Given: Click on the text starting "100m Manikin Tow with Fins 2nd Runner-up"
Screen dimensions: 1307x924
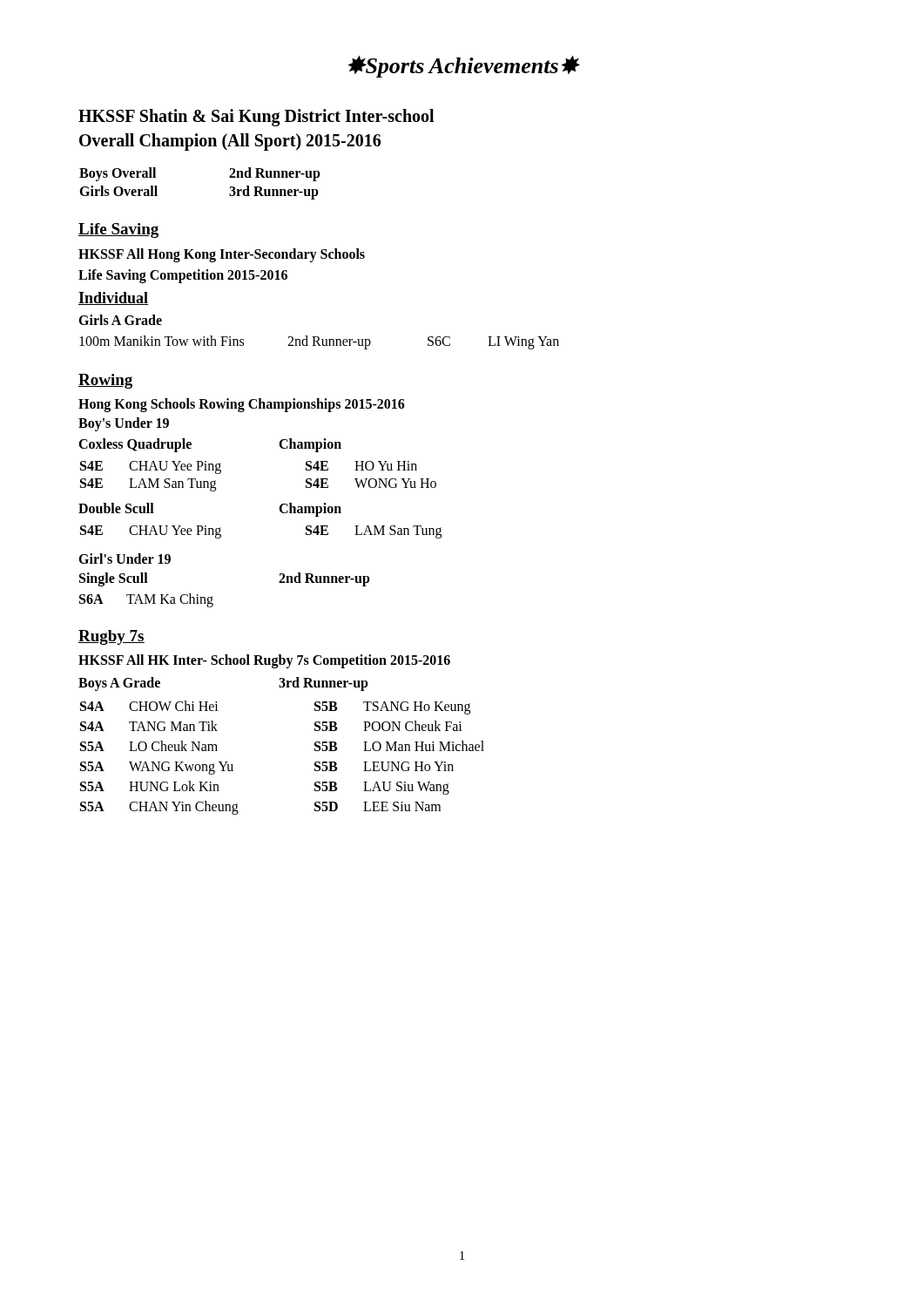Looking at the screenshot, I should pyautogui.click(x=319, y=342).
